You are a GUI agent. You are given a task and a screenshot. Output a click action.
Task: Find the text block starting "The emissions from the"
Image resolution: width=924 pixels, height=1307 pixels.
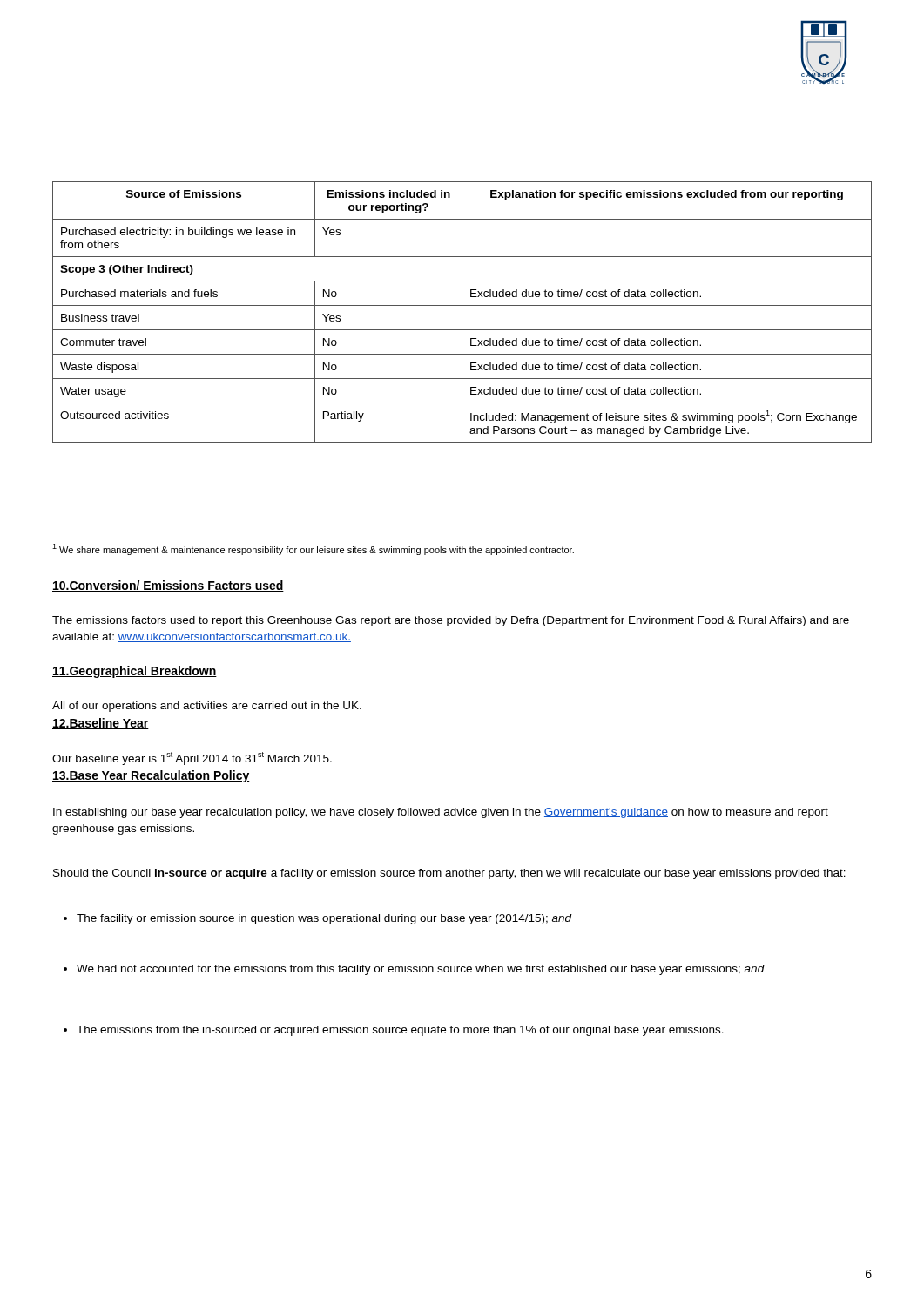point(462,1030)
